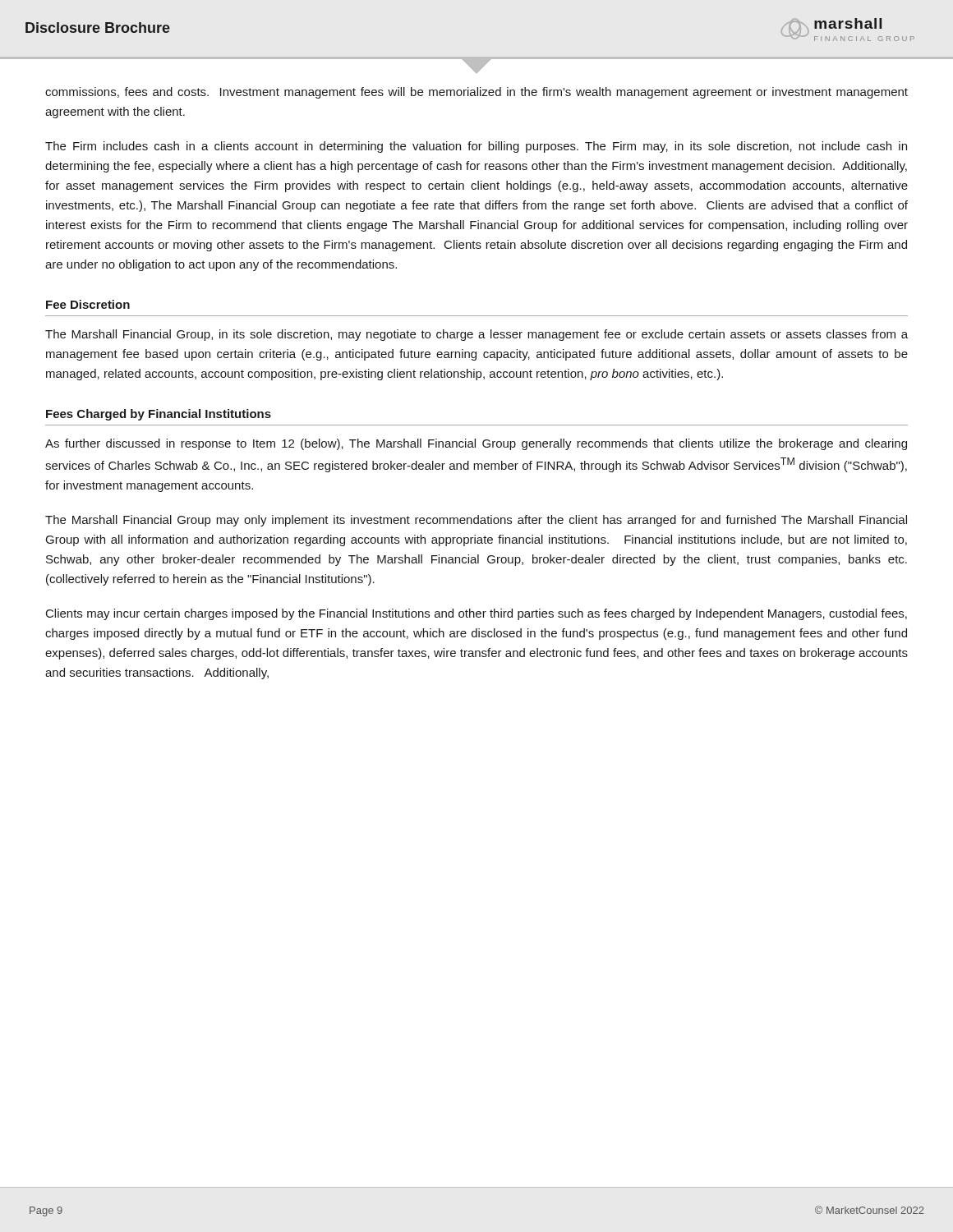Locate the block of text that opens with "The Marshall Financial Group may only implement"
This screenshot has width=953, height=1232.
tap(476, 549)
